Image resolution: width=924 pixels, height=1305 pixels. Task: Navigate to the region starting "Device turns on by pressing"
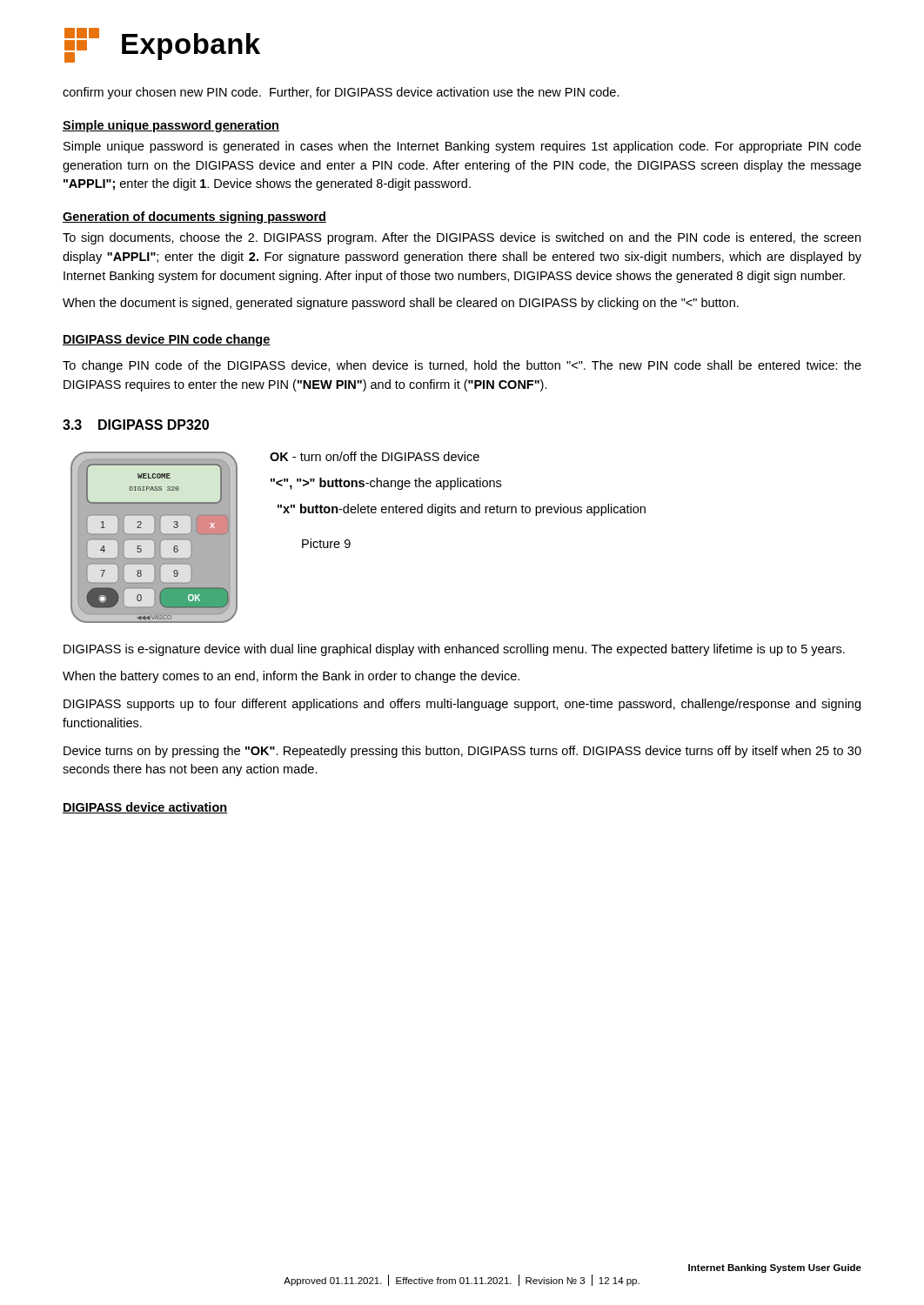point(462,760)
